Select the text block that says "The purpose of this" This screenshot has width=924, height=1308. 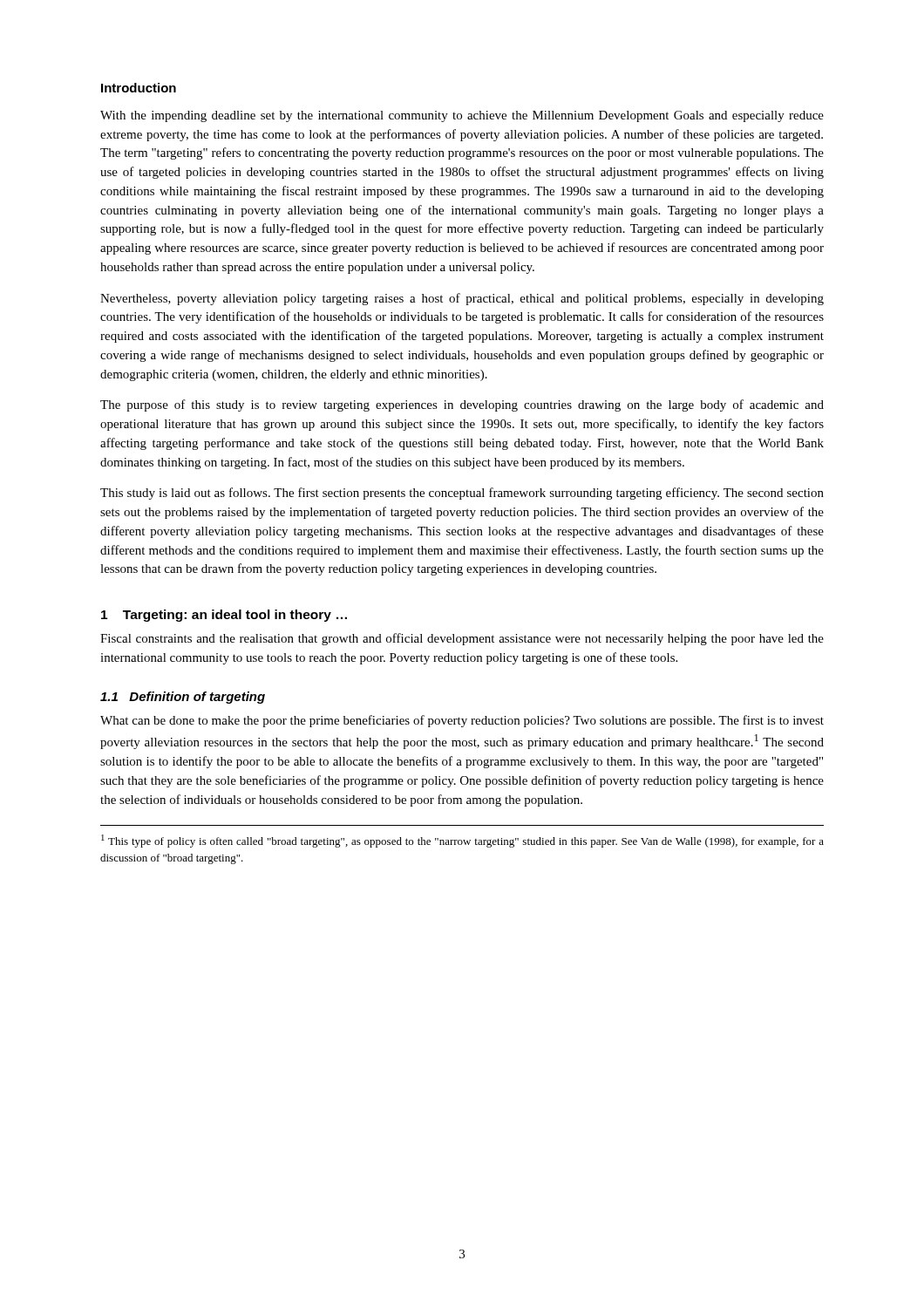pyautogui.click(x=462, y=433)
